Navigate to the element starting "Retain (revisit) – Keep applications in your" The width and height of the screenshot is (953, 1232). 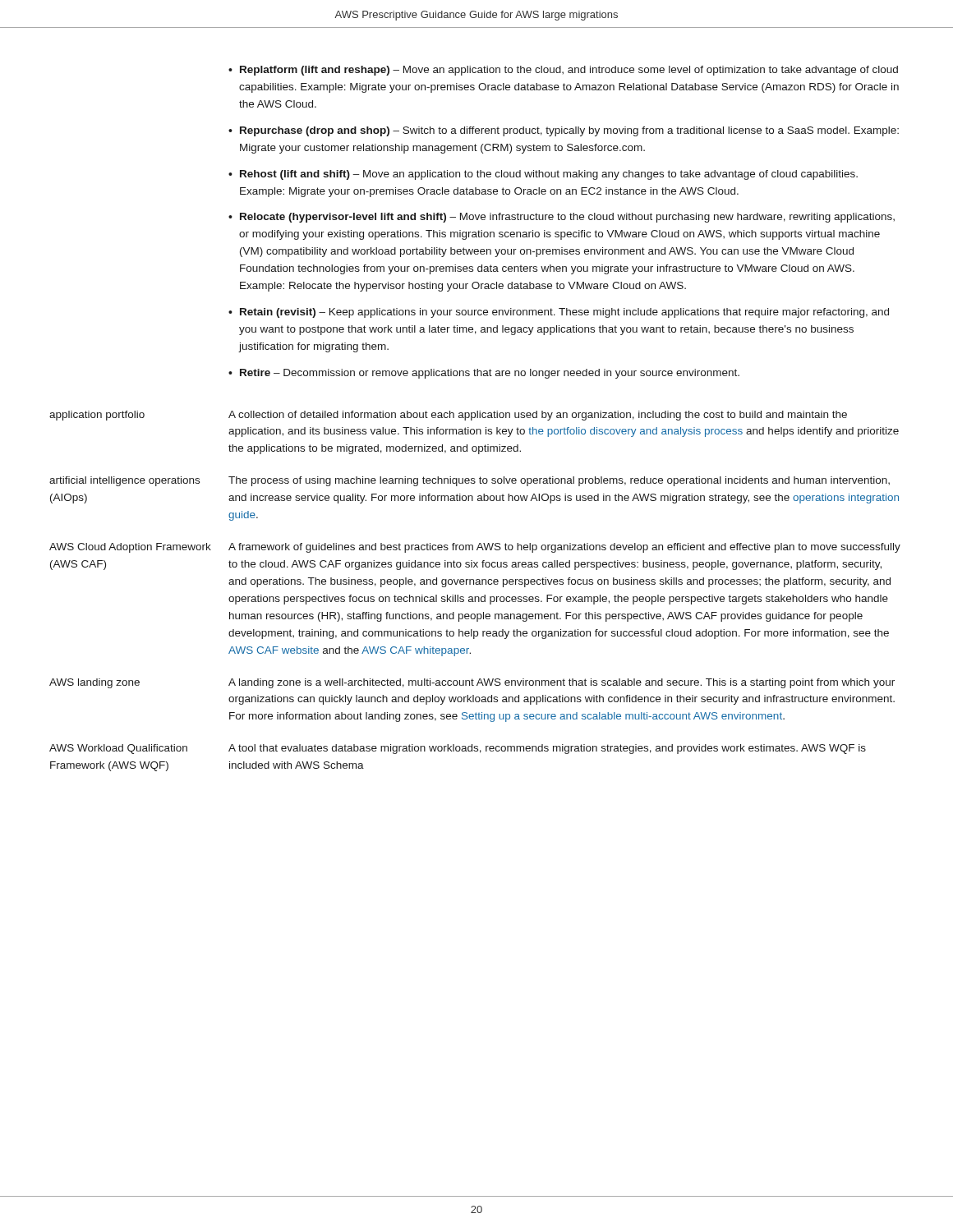[571, 330]
